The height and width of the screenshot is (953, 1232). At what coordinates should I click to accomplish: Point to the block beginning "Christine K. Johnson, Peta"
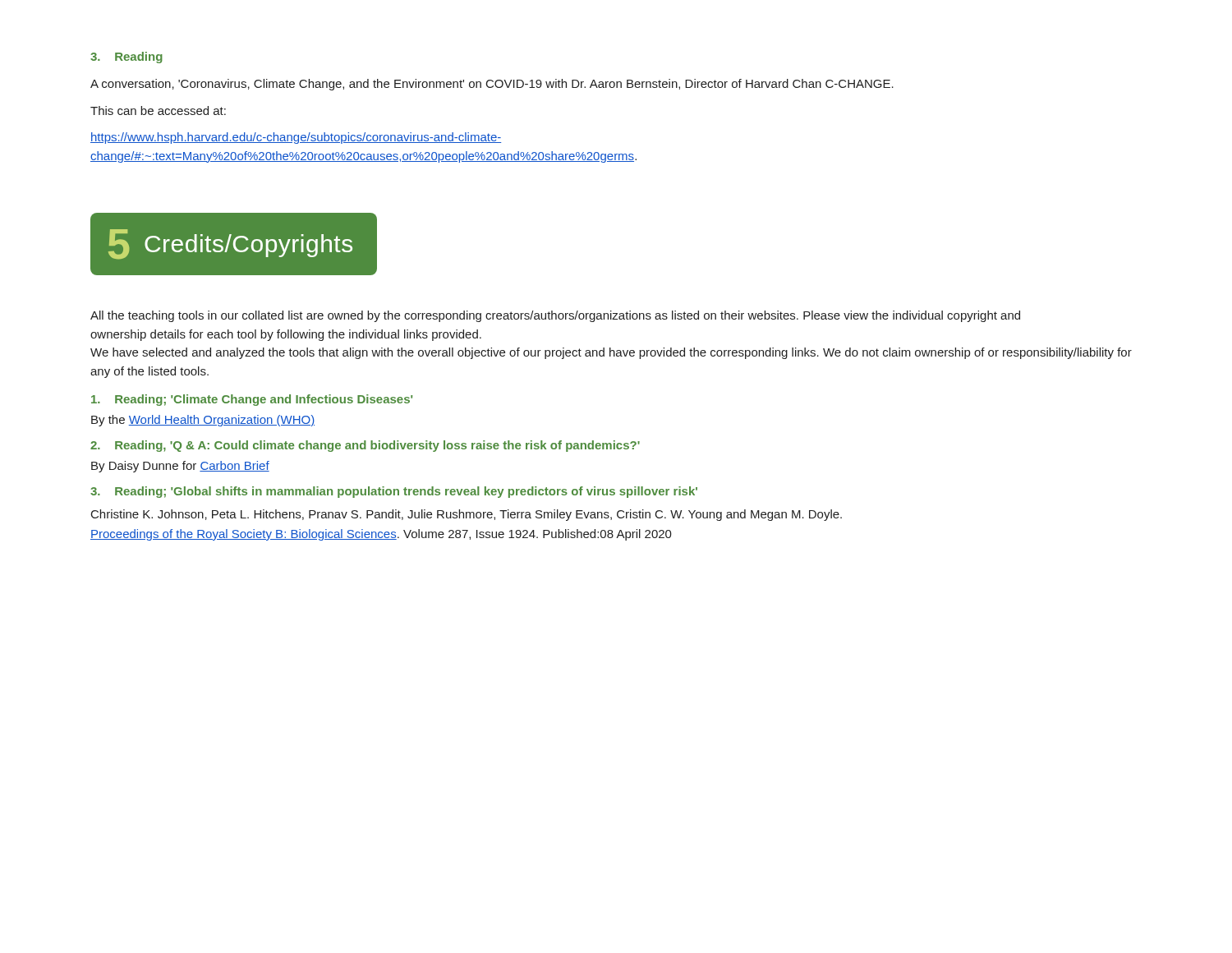tap(467, 524)
